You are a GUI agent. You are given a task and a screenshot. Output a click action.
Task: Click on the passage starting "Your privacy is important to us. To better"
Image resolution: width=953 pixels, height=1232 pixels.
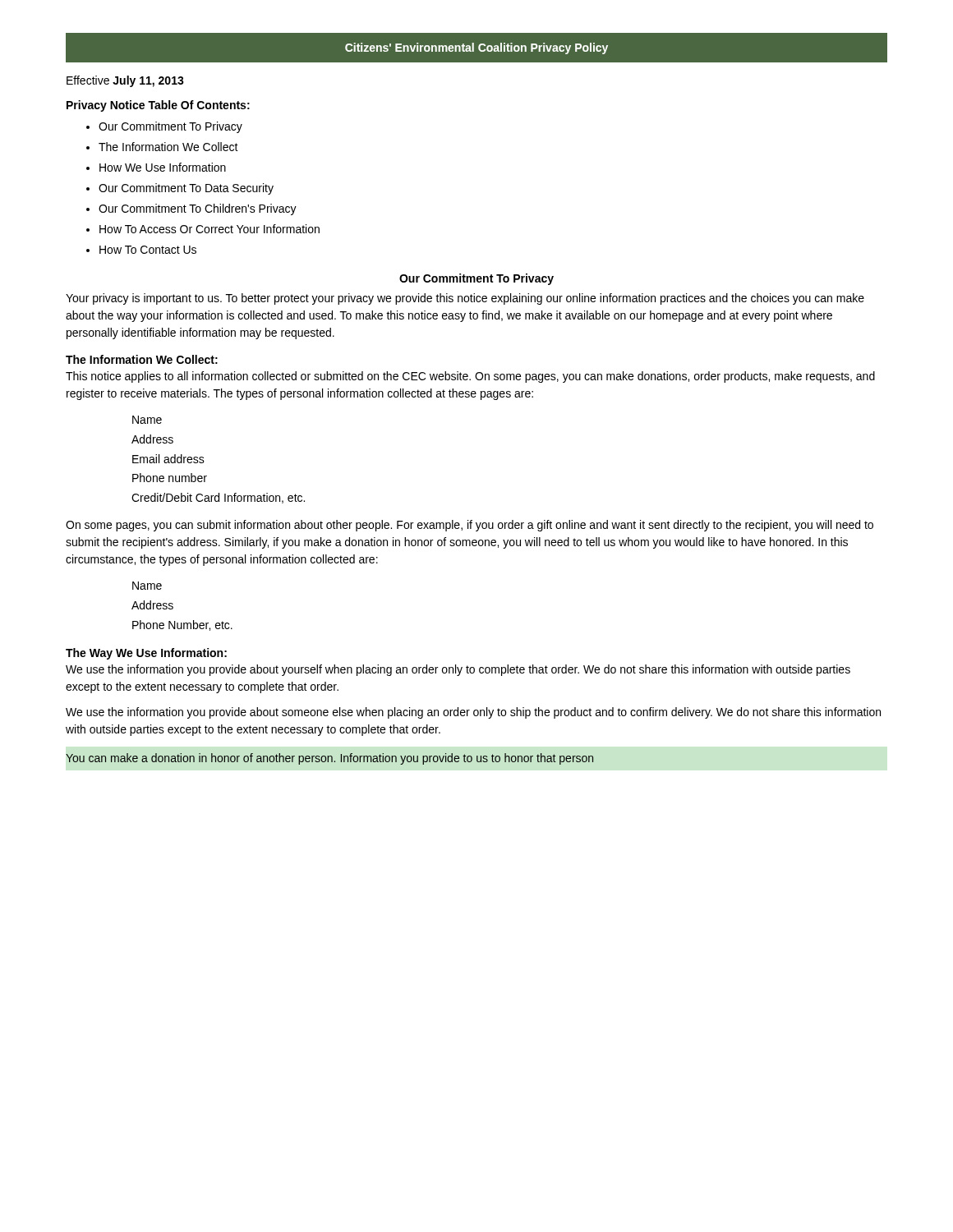(465, 315)
